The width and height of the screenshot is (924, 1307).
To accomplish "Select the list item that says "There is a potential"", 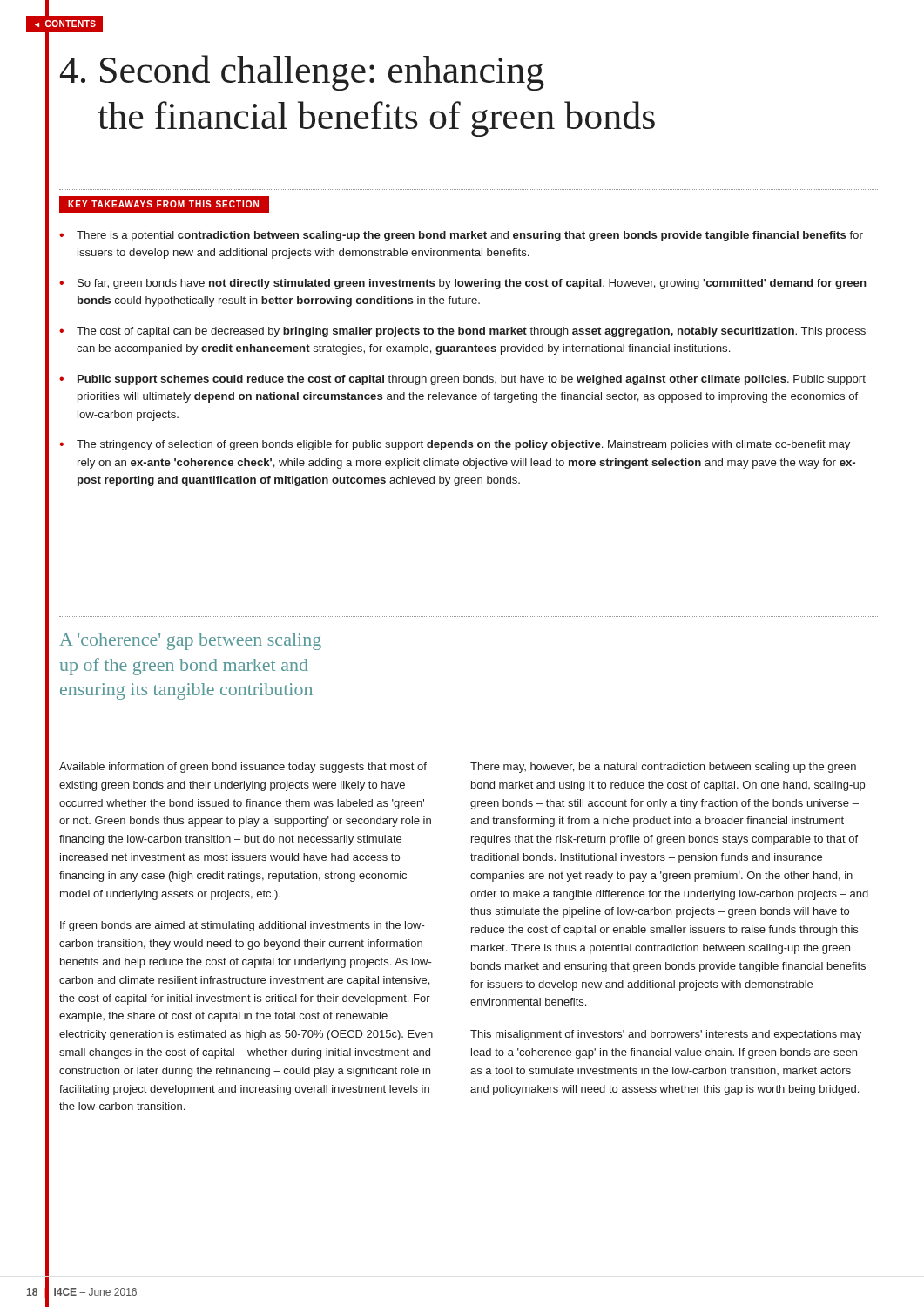I will pos(470,244).
